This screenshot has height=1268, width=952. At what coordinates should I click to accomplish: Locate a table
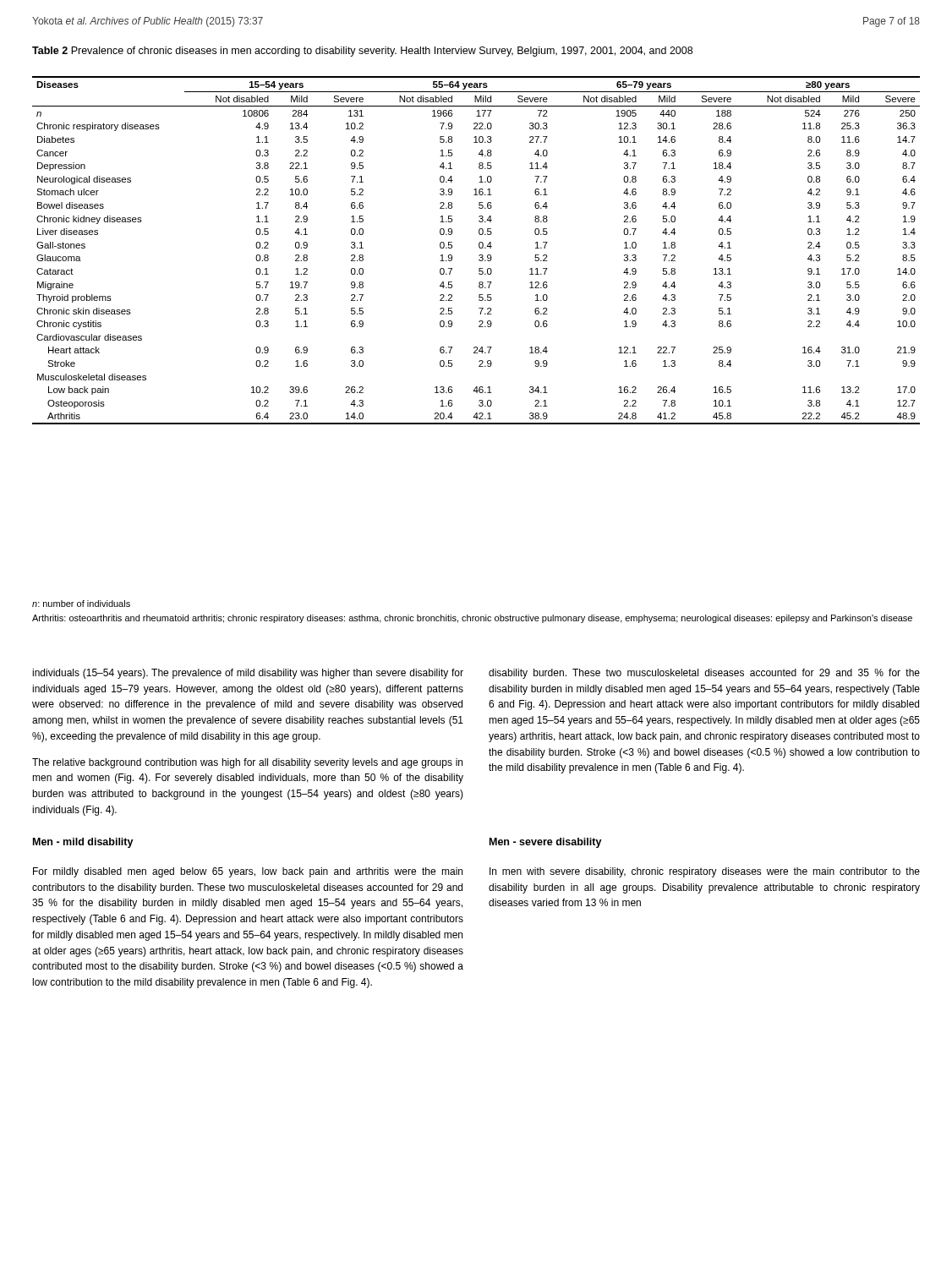[476, 250]
